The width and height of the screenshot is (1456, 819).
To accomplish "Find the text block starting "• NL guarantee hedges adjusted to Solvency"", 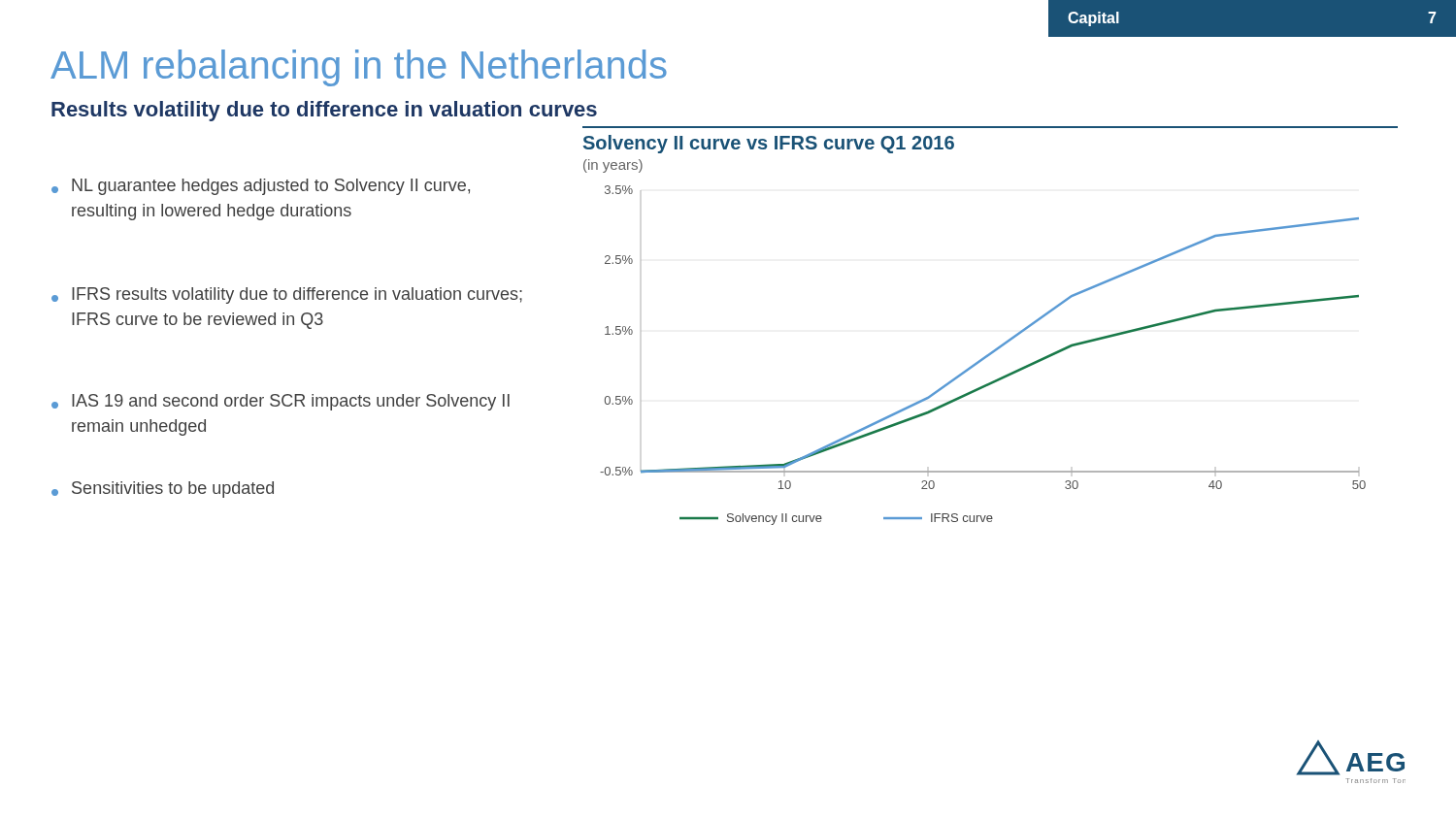I will [x=288, y=198].
